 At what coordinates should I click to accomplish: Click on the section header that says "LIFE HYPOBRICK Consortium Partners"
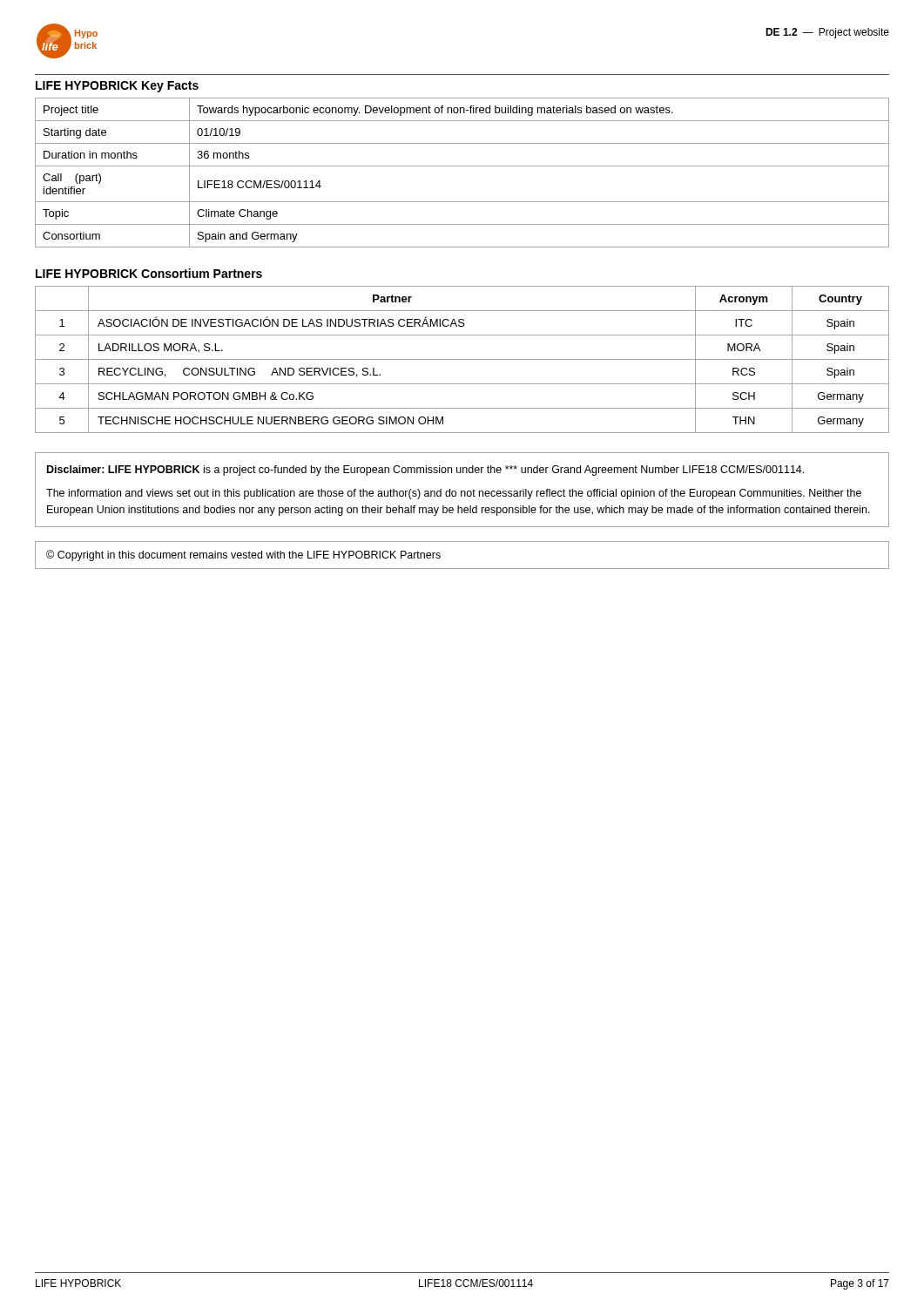pyautogui.click(x=149, y=274)
